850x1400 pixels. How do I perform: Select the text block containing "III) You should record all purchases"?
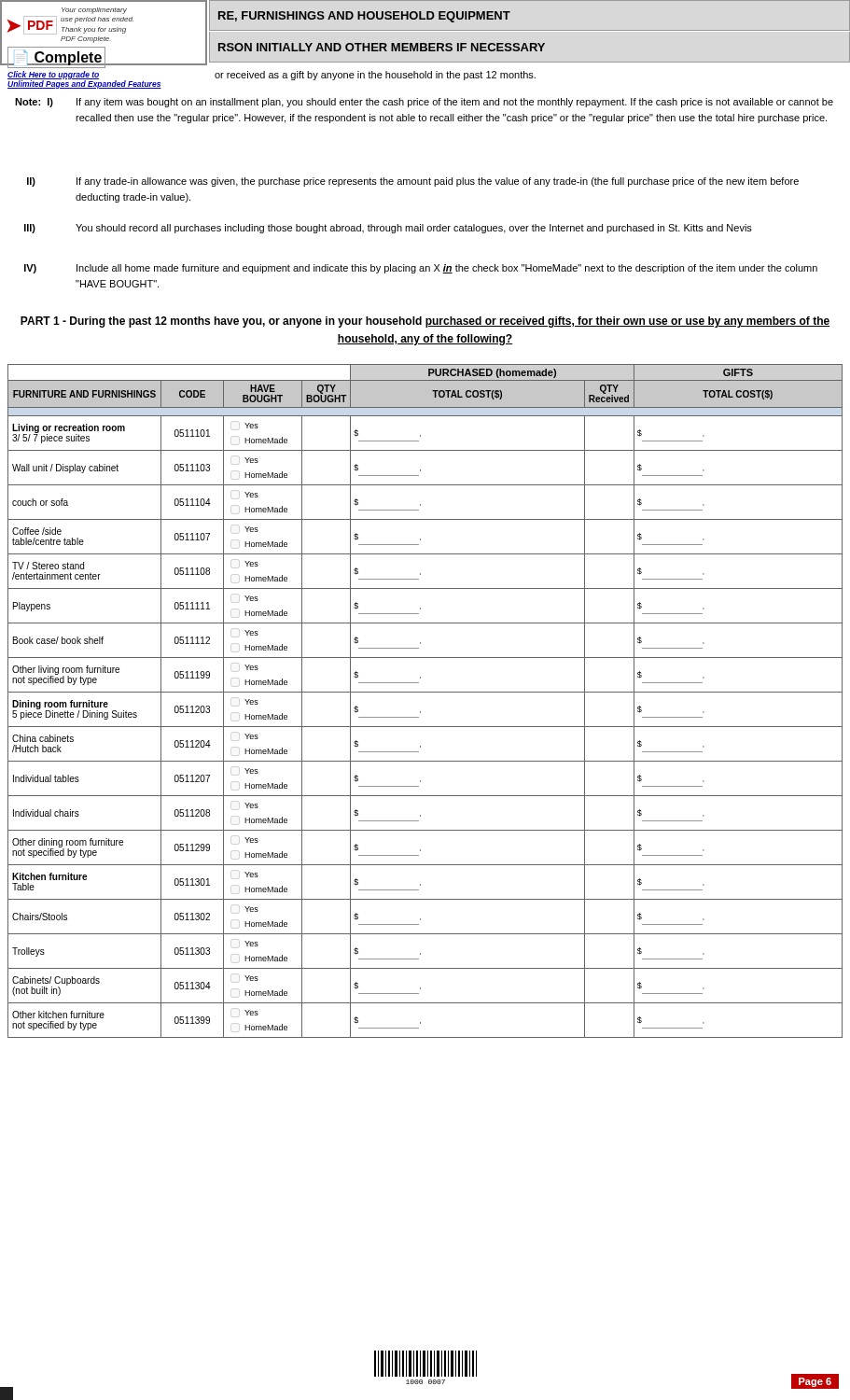coord(425,228)
